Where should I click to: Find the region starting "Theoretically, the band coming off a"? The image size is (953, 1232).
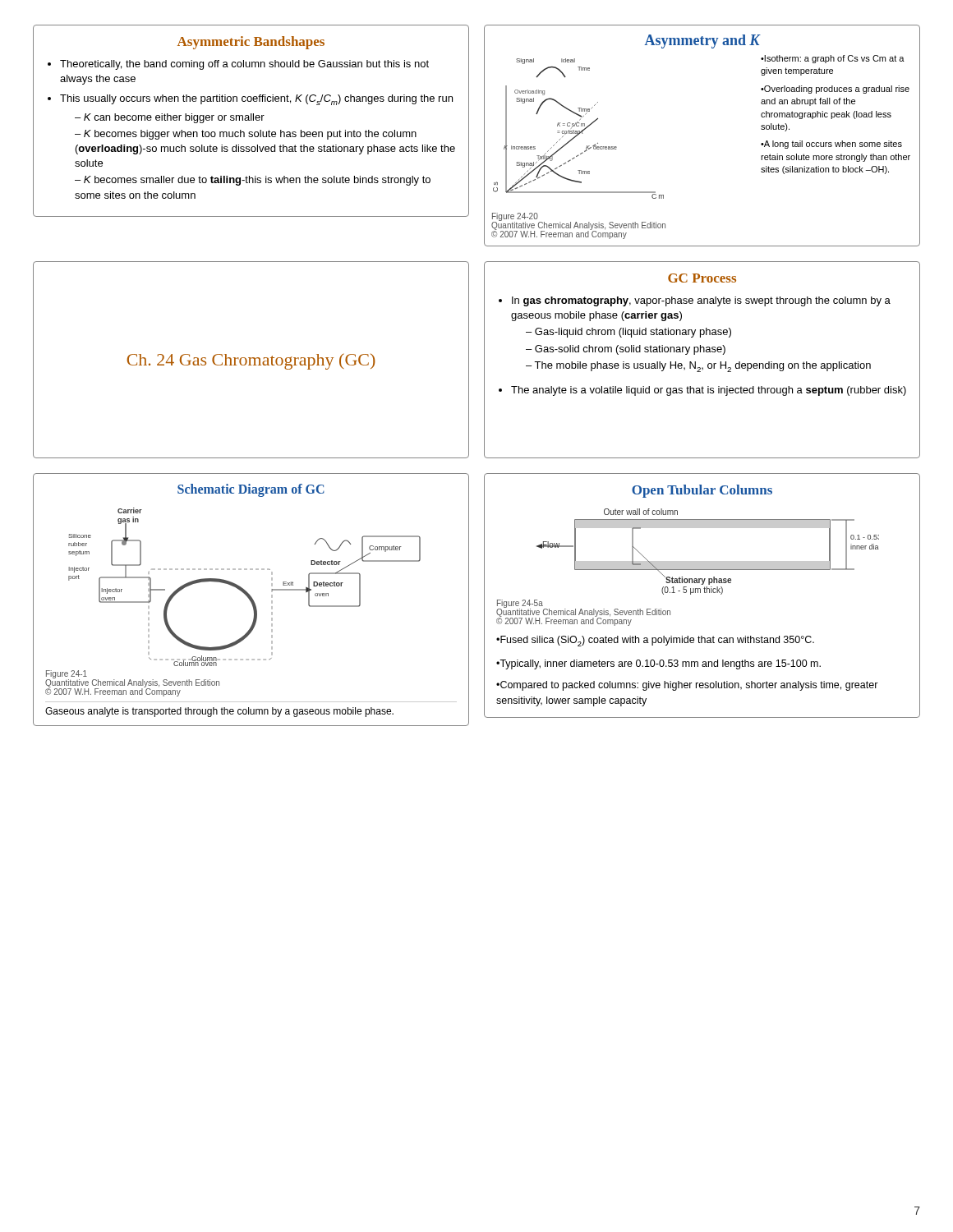[258, 130]
